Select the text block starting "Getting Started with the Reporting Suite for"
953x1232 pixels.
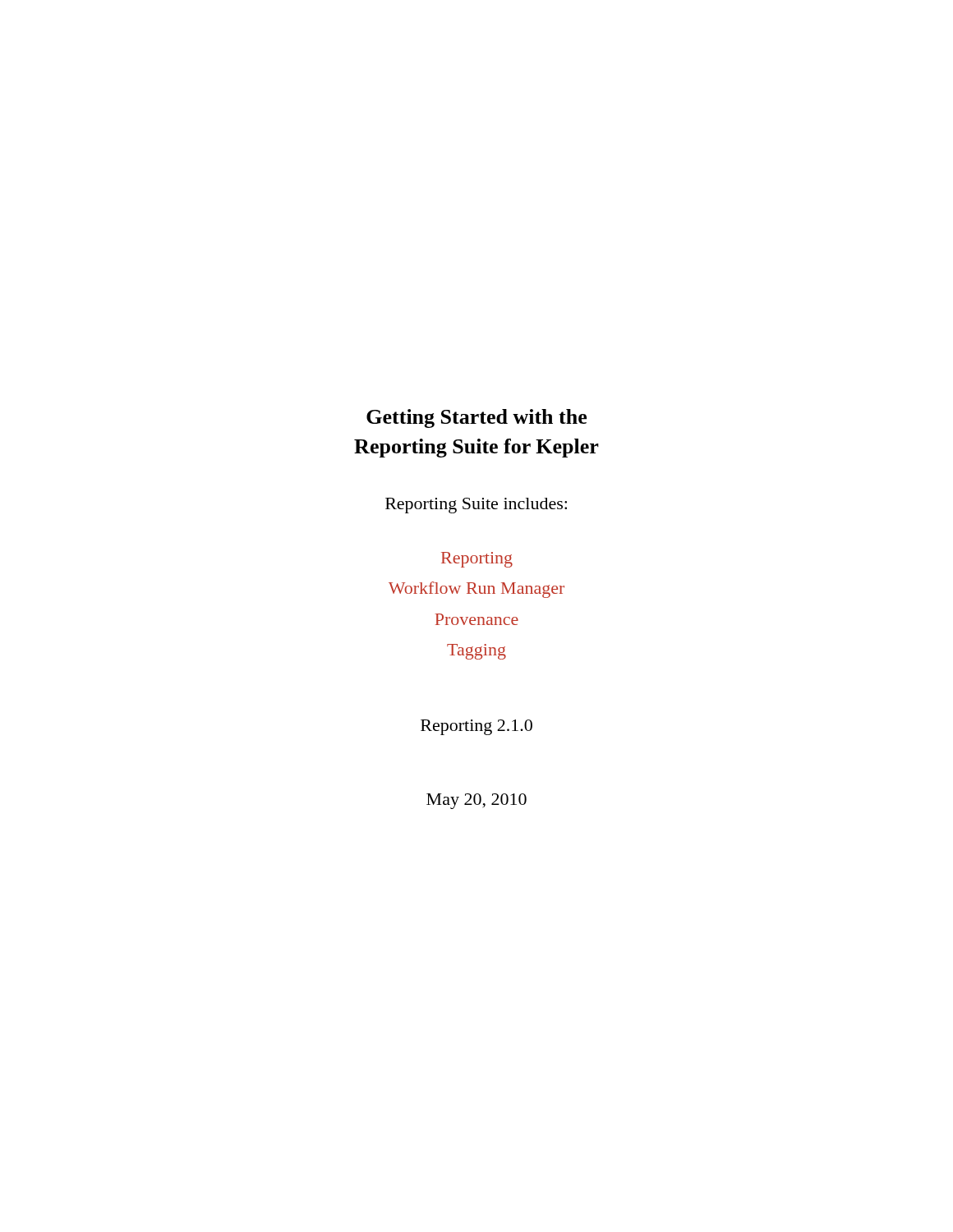pos(476,432)
